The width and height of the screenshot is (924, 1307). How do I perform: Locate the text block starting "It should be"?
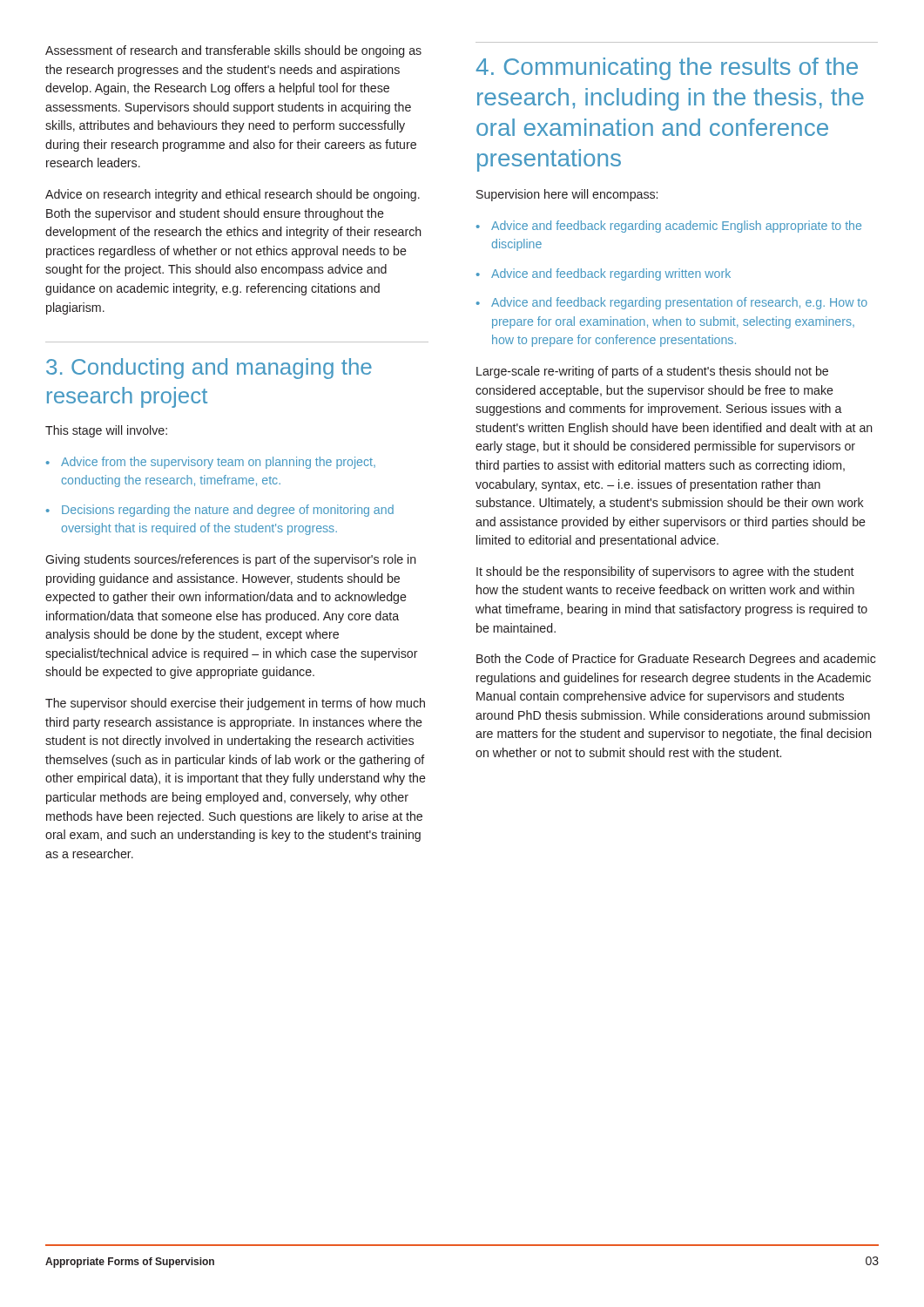[x=677, y=600]
